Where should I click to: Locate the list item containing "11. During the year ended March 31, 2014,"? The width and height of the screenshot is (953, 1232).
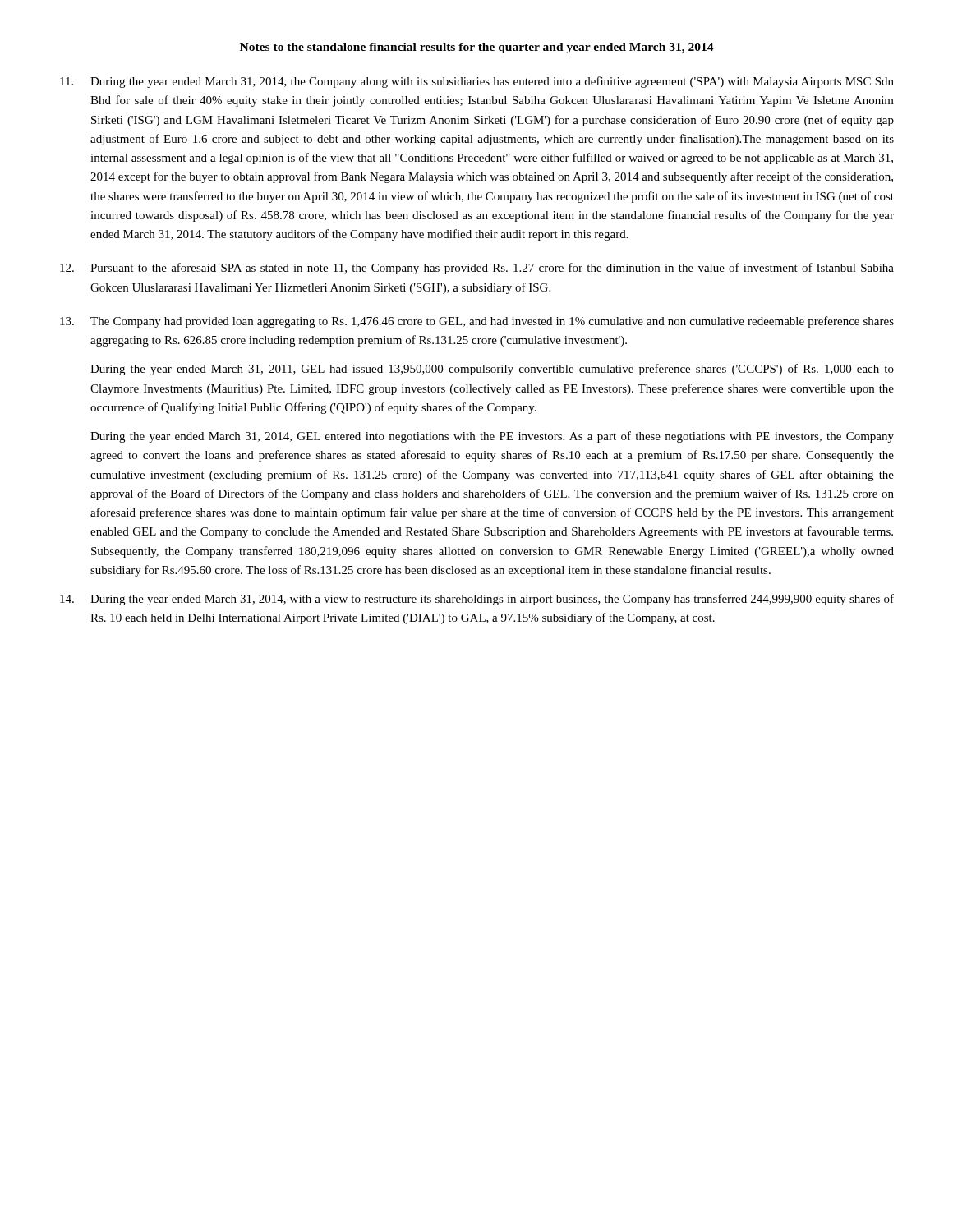[x=476, y=158]
